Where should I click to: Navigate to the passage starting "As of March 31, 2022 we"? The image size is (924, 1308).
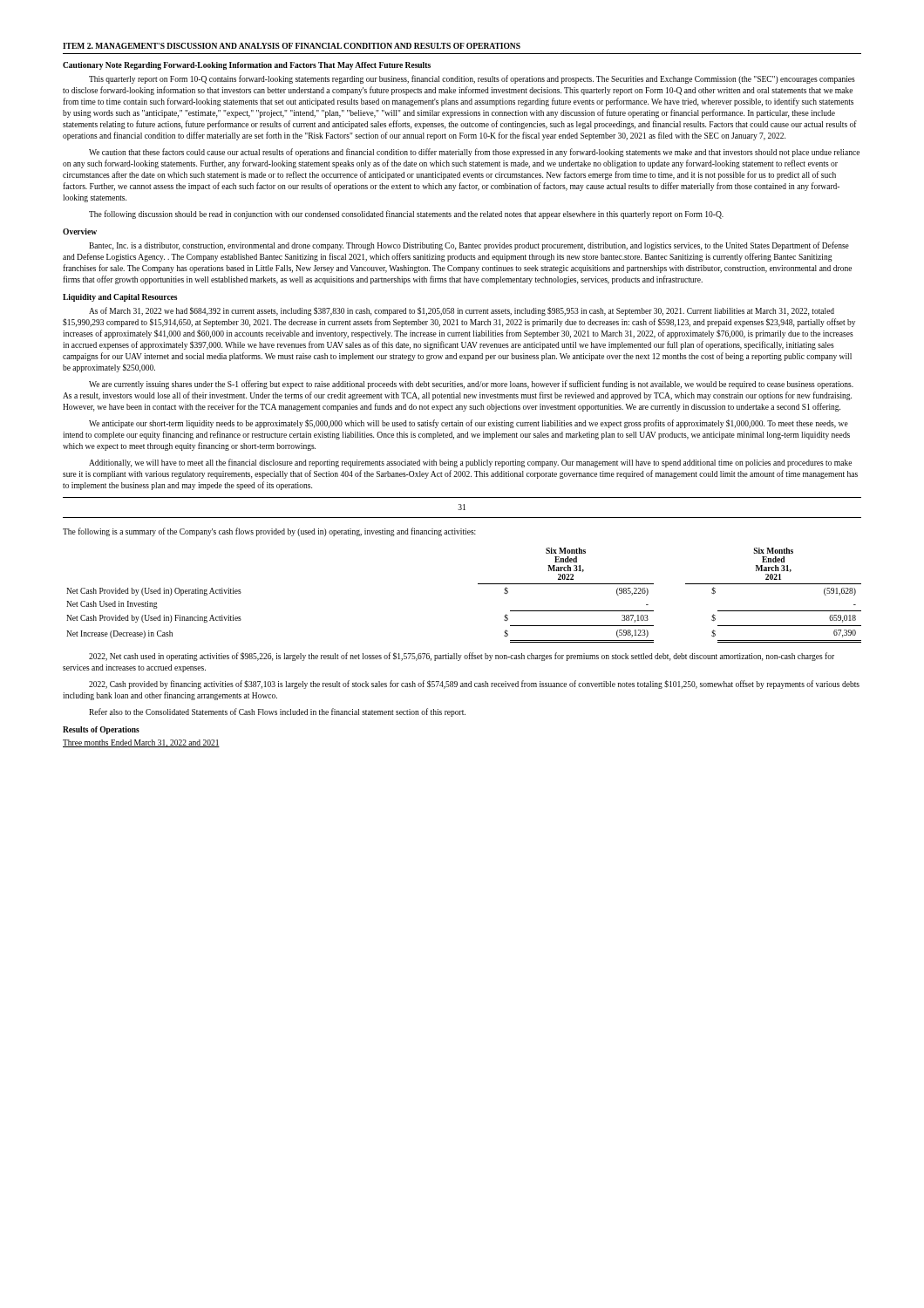click(x=459, y=340)
